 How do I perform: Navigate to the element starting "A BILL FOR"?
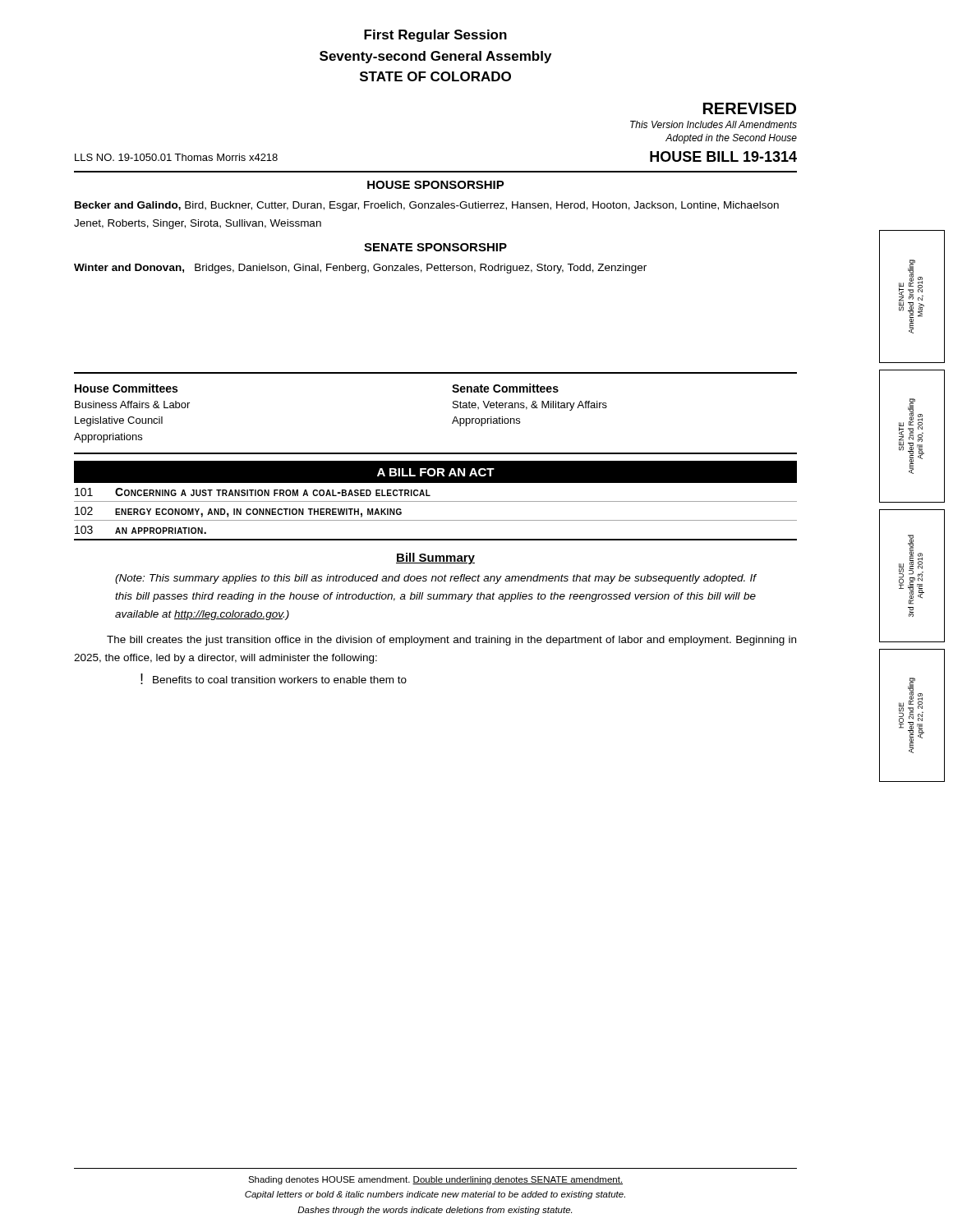435,472
